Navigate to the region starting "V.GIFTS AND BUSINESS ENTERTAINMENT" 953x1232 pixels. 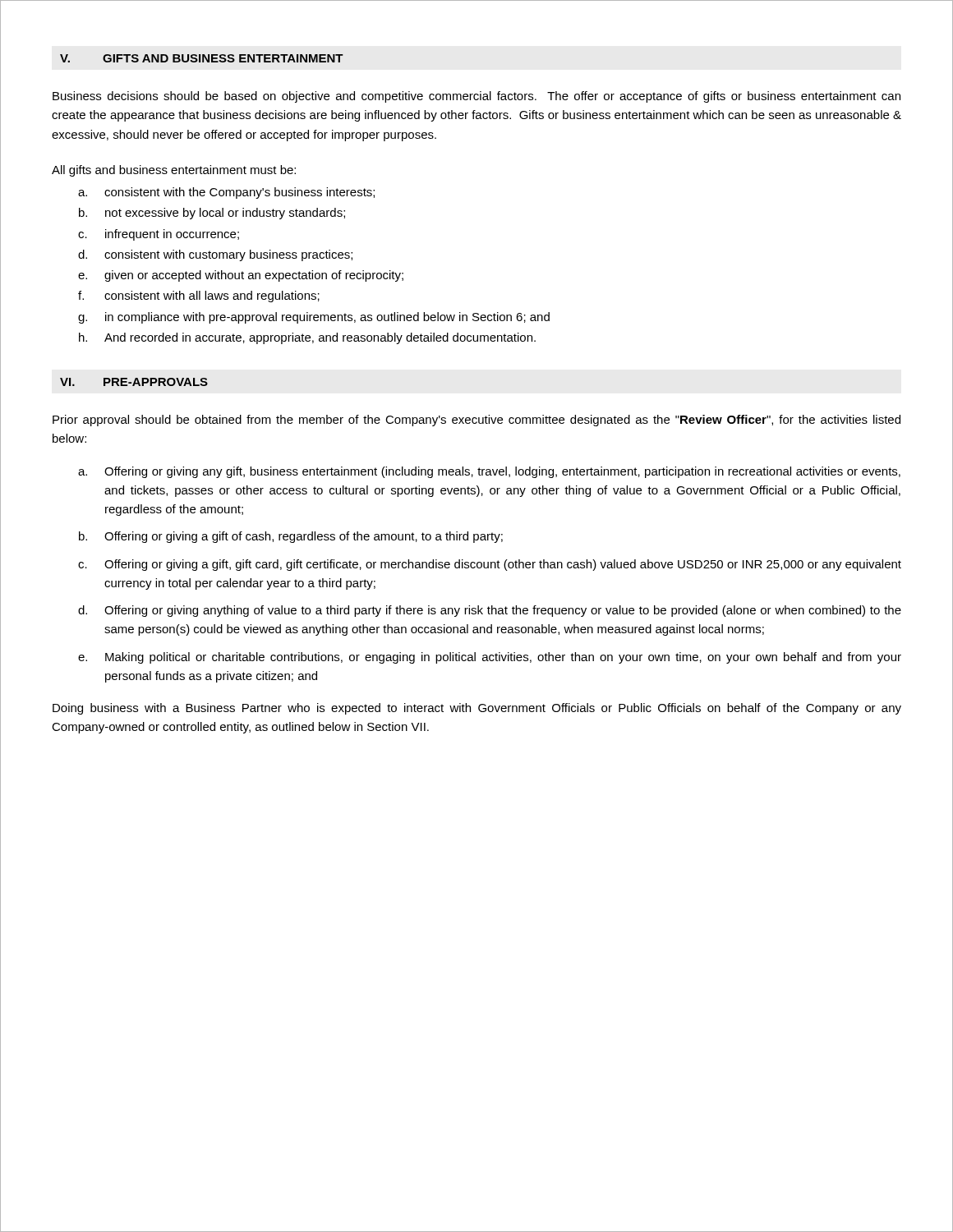[201, 58]
